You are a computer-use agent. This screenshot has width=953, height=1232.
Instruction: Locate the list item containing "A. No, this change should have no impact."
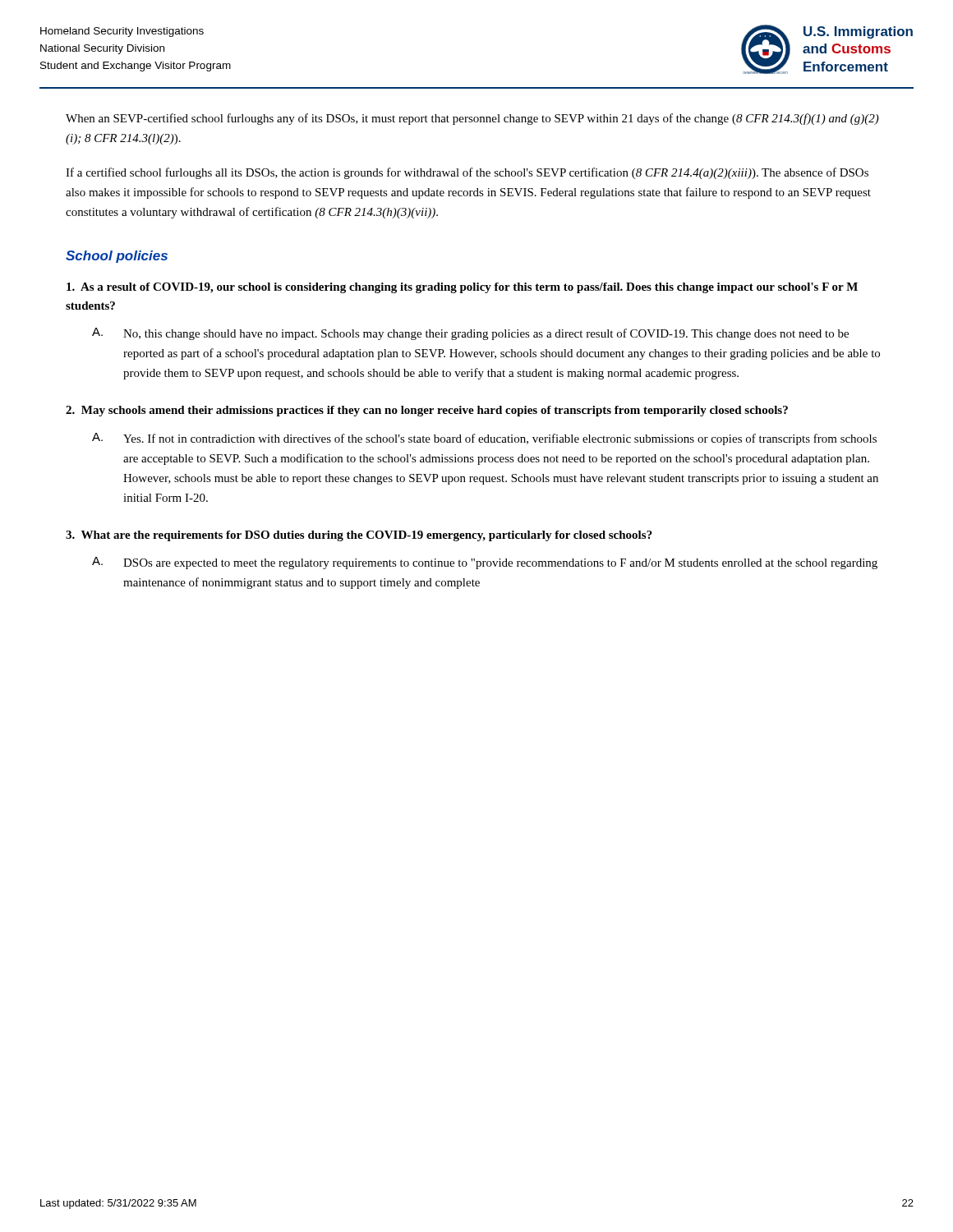coord(490,353)
